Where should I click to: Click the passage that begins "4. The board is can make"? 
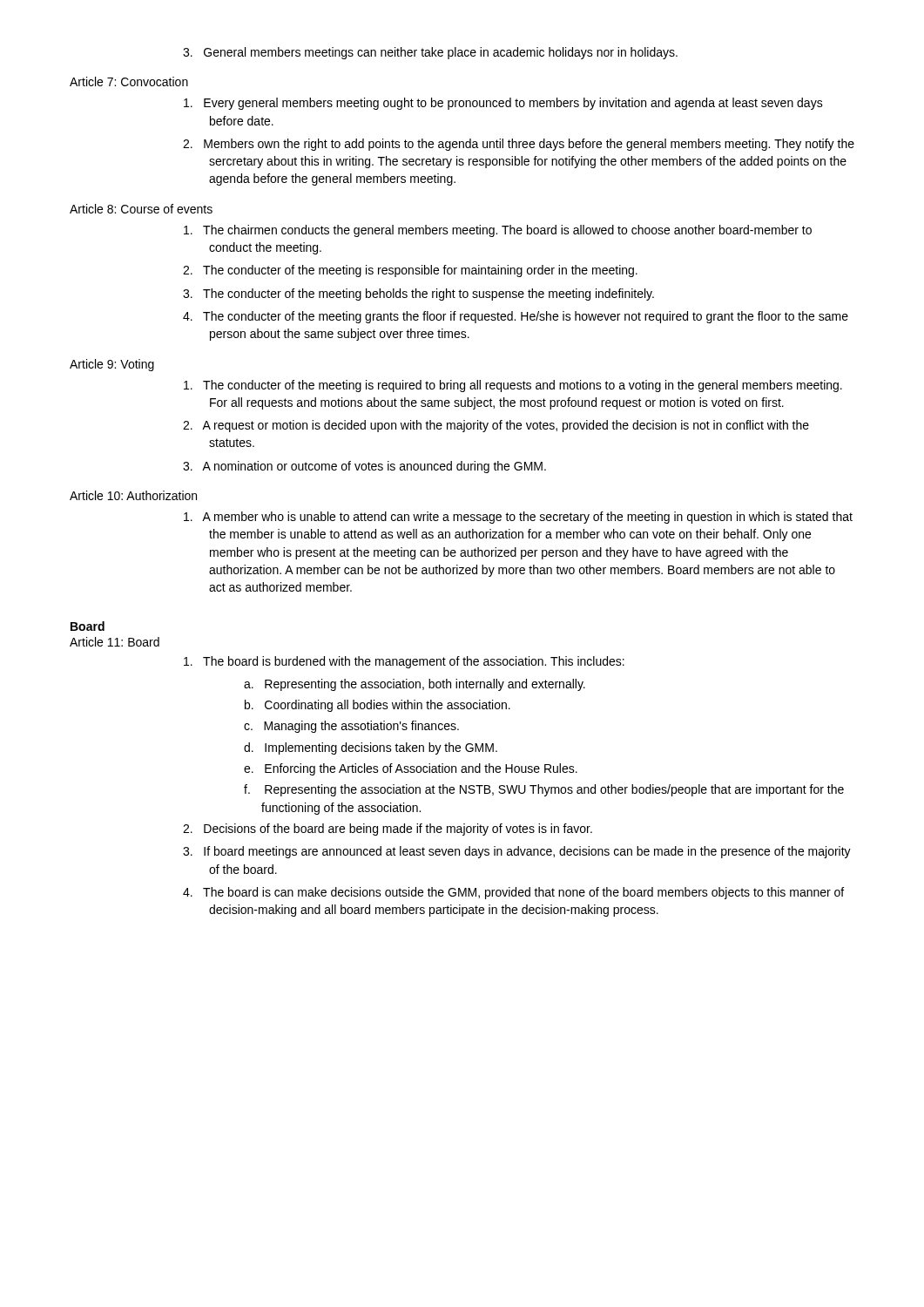513,901
